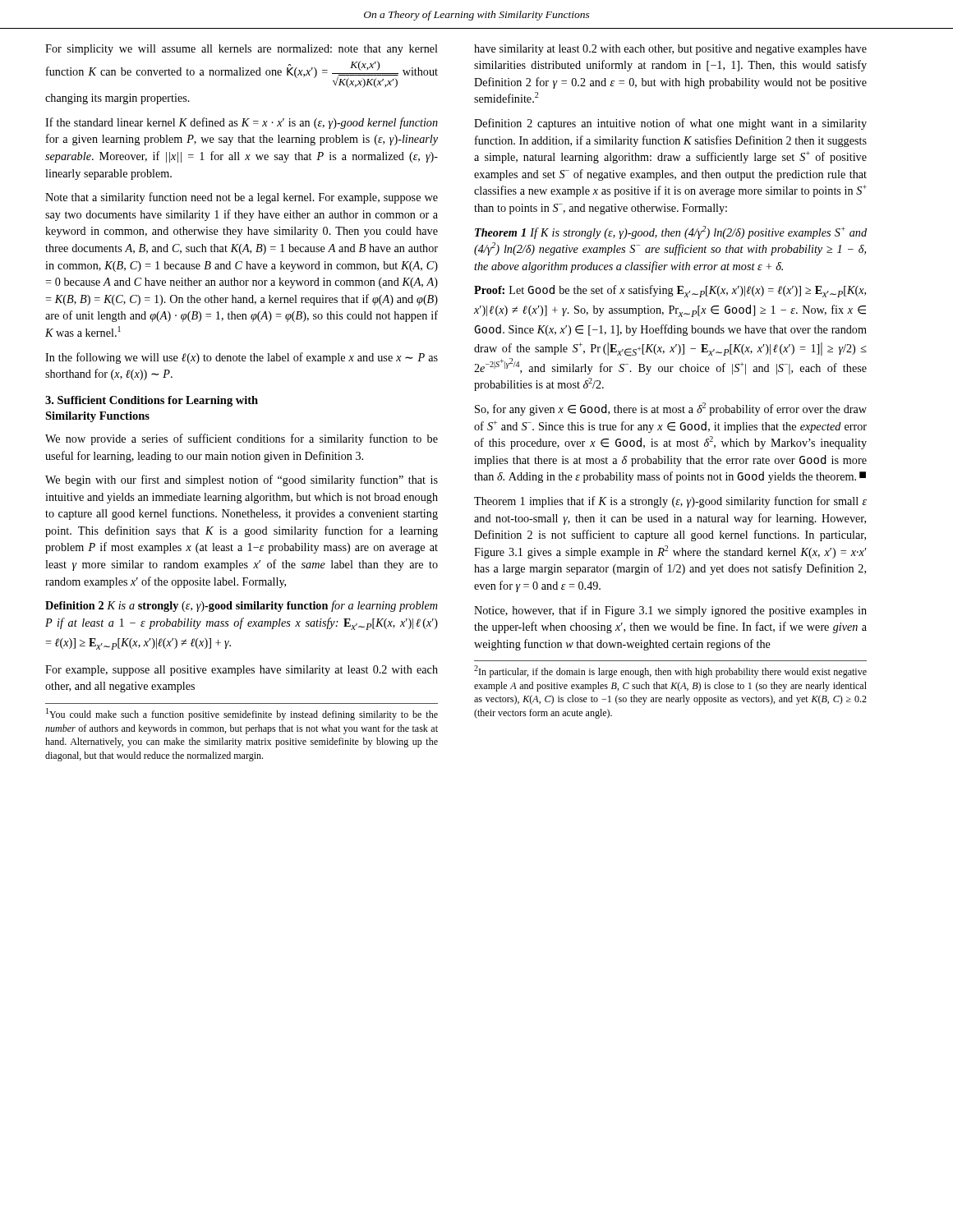Click the passage that begins "Theorem 1 implies that if K is a"
Screen dimensions: 1232x953
click(670, 543)
